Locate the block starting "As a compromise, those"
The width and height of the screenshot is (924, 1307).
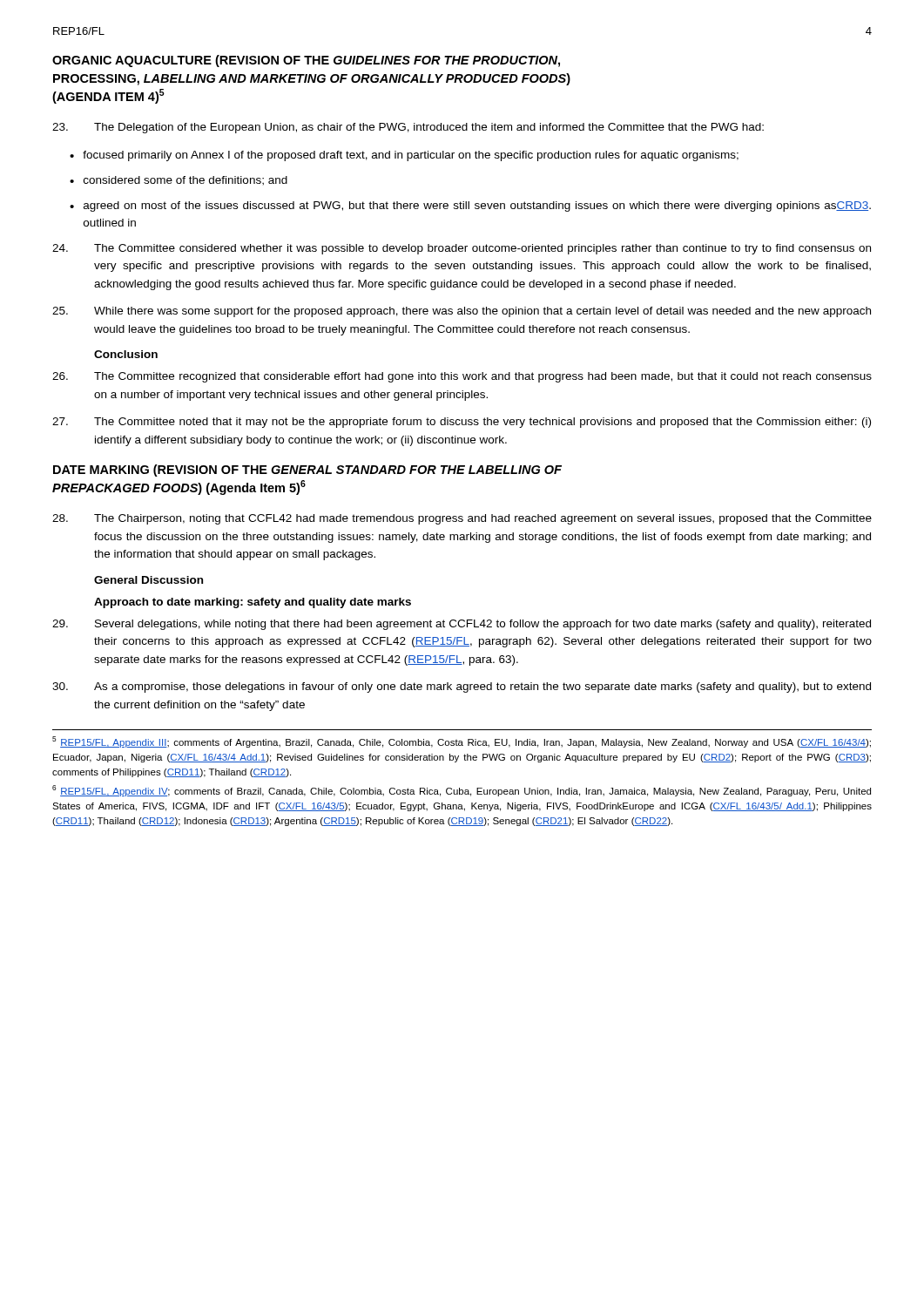pyautogui.click(x=462, y=696)
